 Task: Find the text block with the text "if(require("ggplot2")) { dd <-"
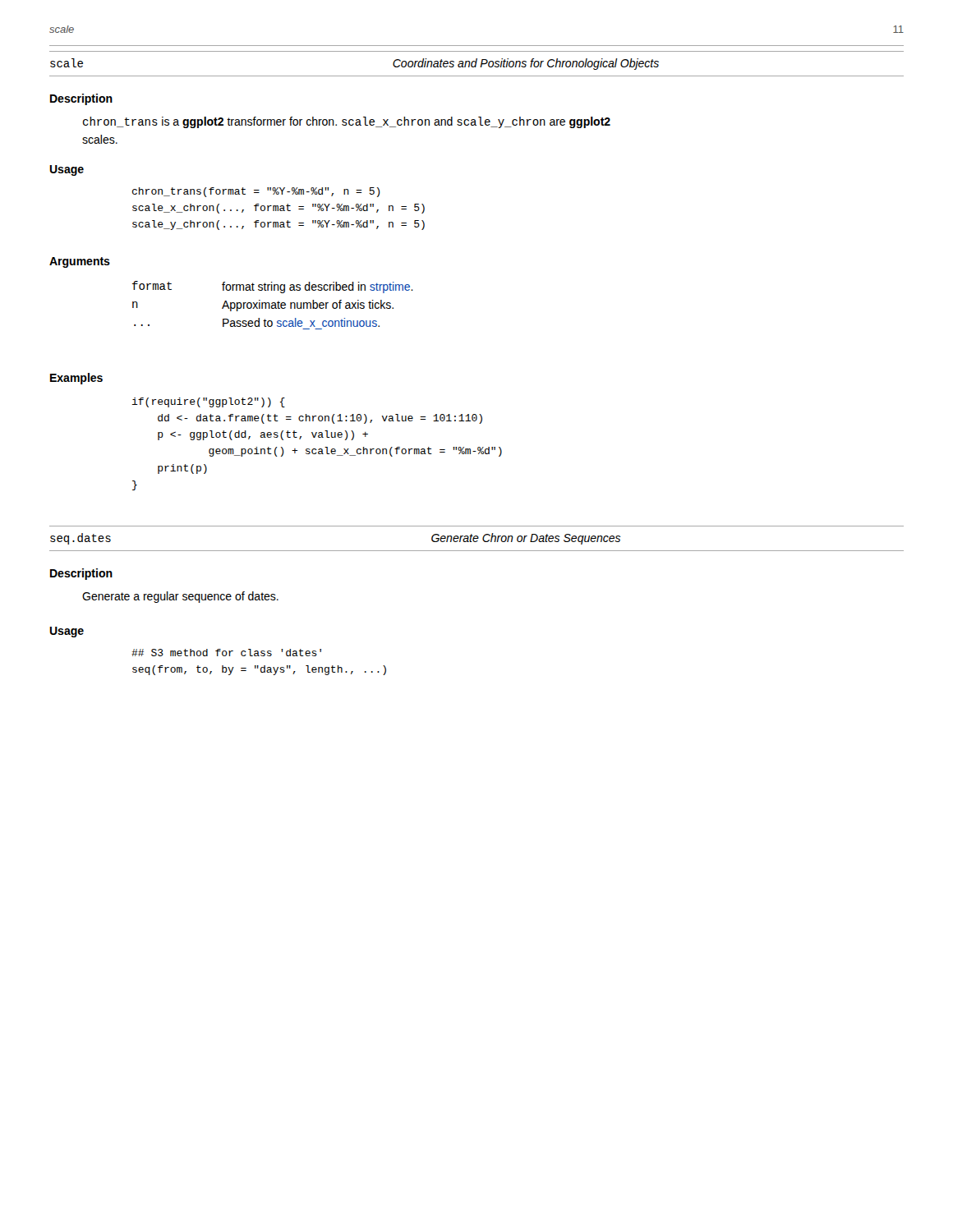pos(317,444)
